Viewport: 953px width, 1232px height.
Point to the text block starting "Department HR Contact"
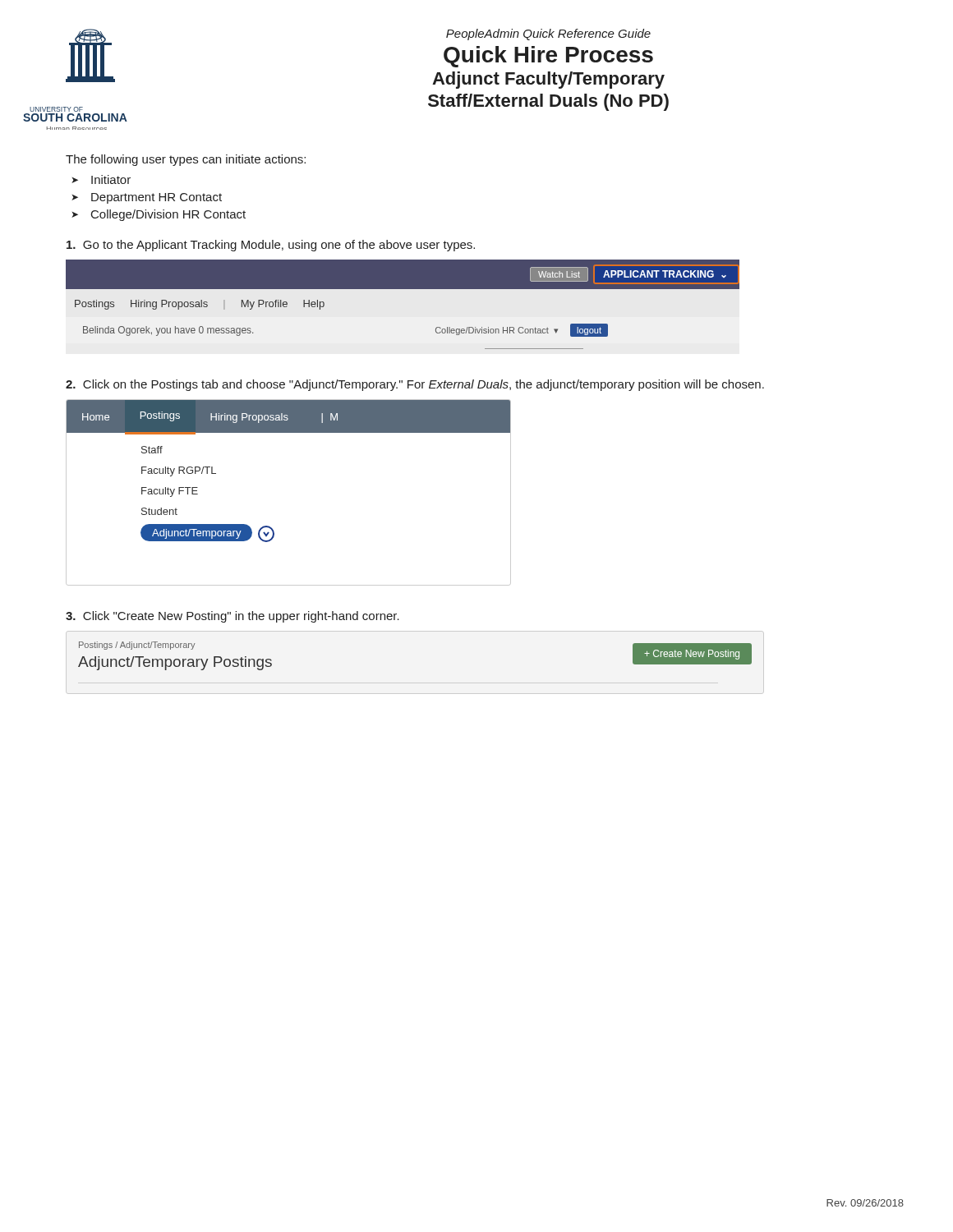(x=156, y=197)
